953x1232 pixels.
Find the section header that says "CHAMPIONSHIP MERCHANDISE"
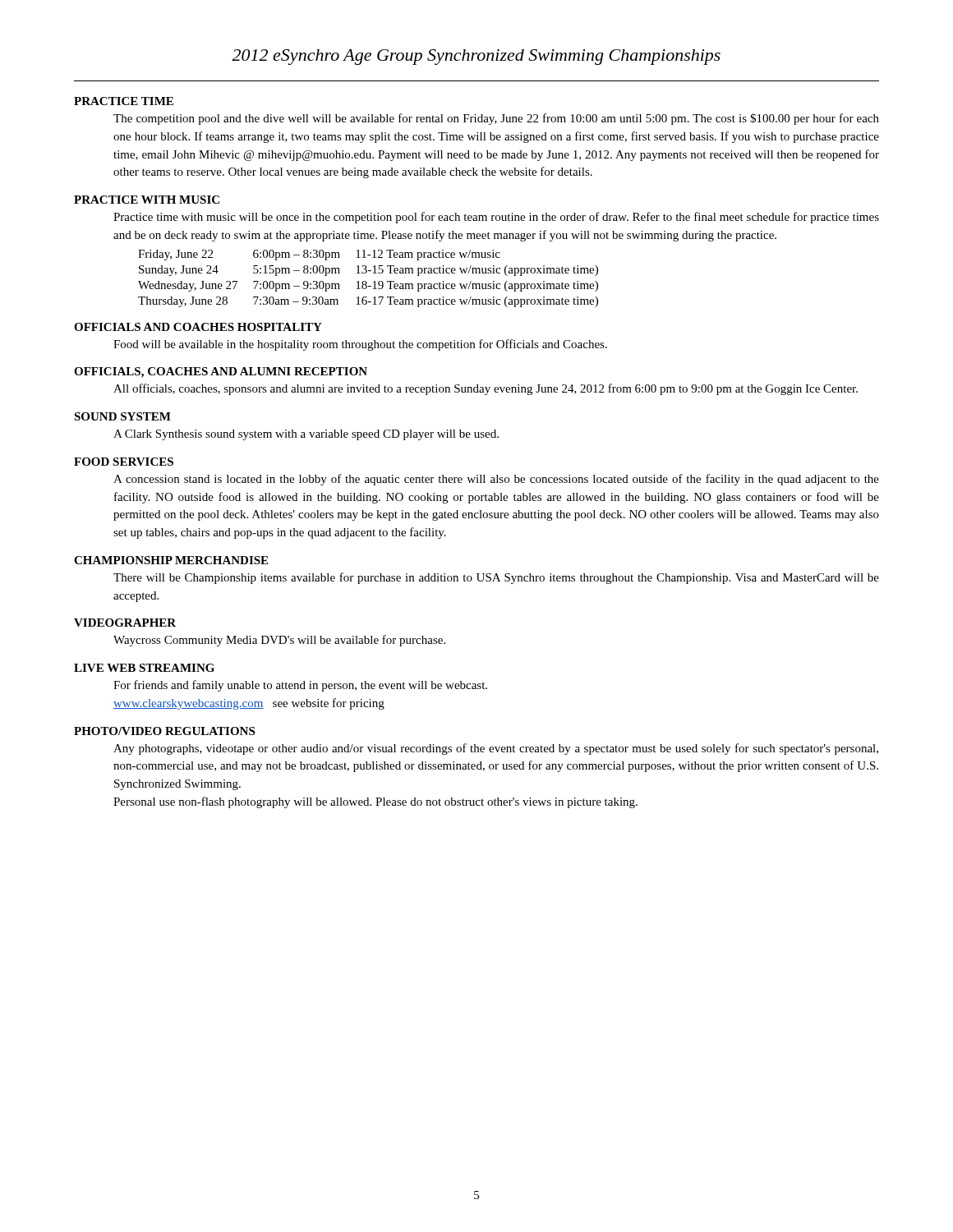tap(171, 560)
